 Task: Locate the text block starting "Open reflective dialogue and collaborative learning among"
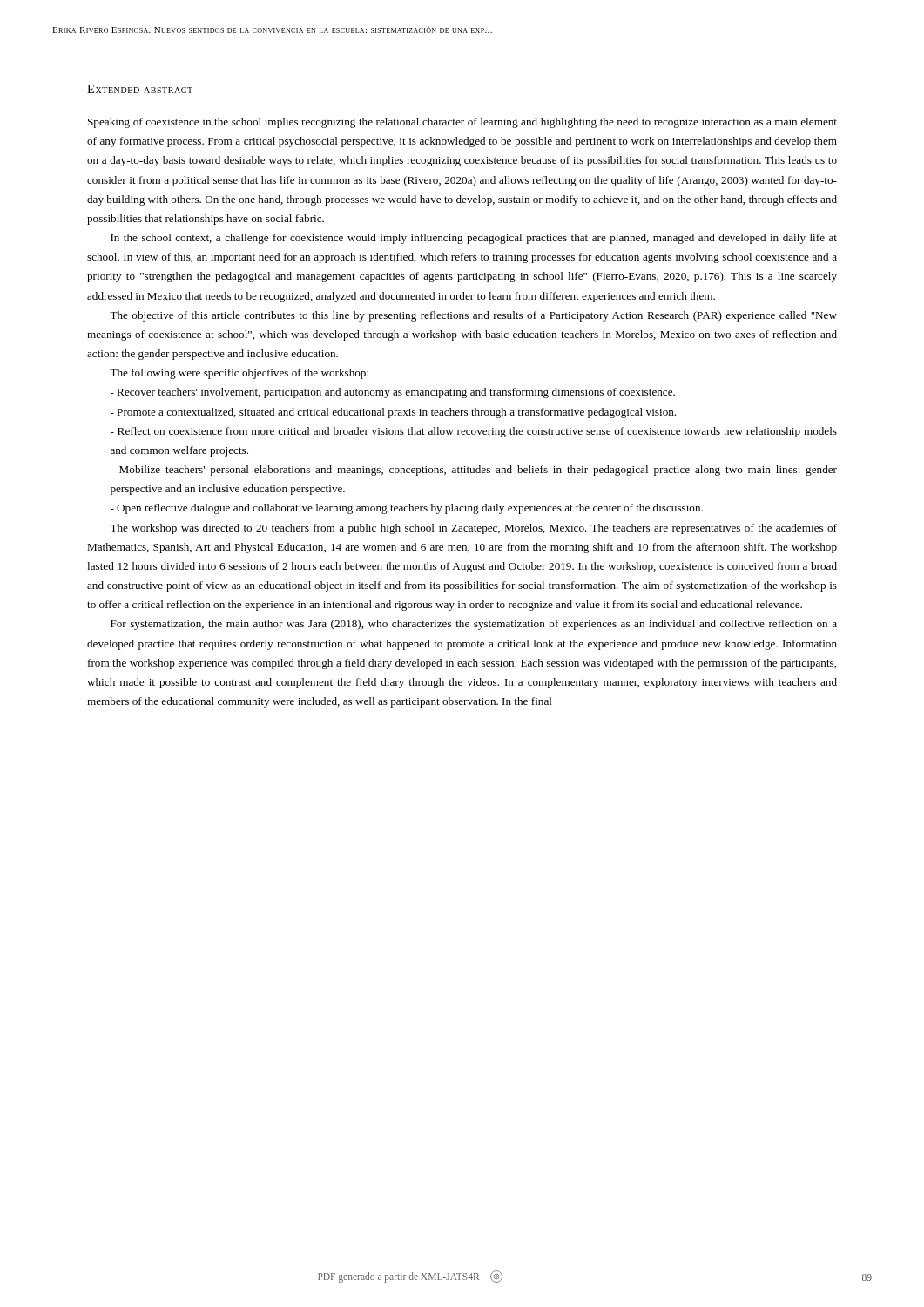coord(407,508)
